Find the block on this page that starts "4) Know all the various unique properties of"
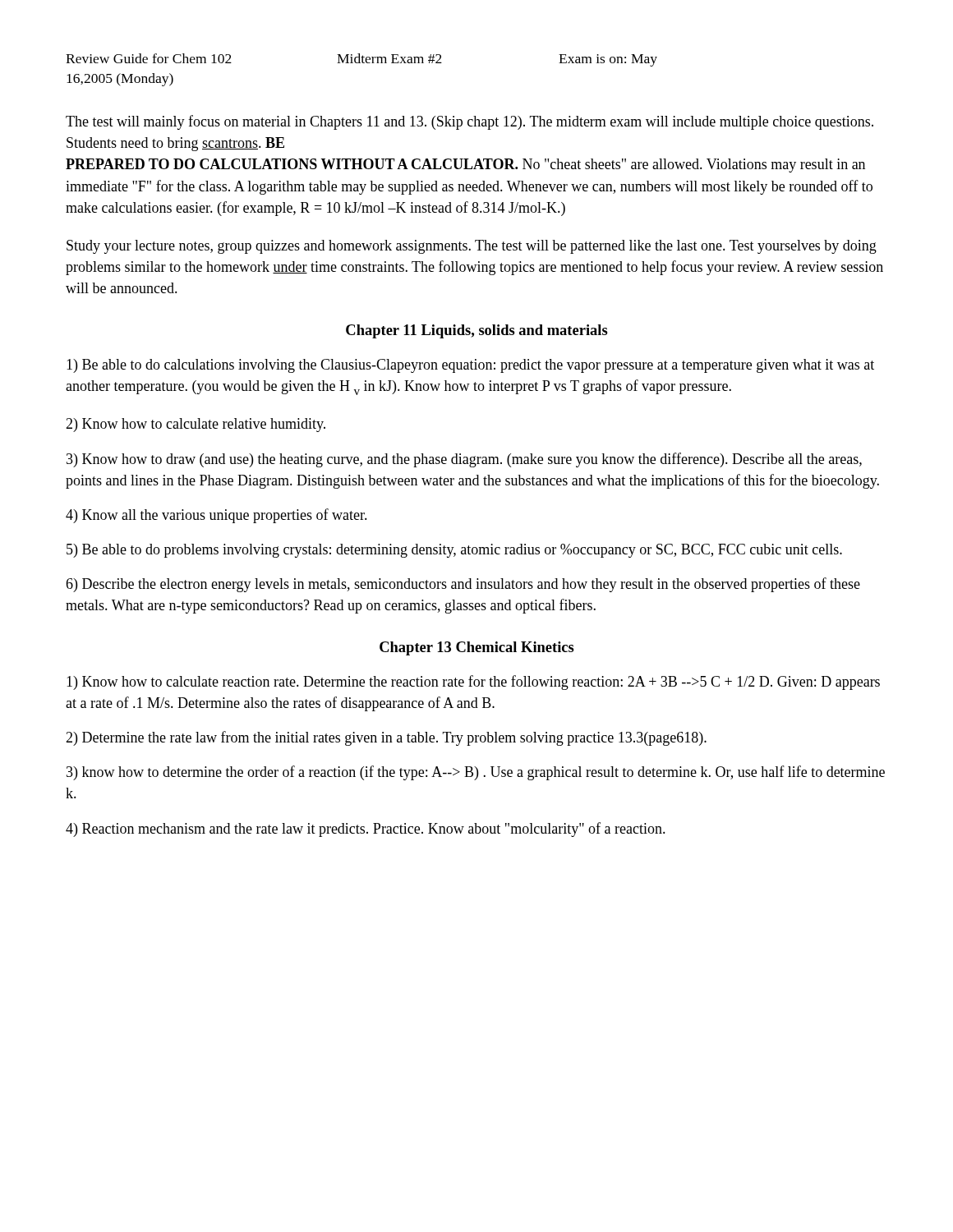The width and height of the screenshot is (953, 1232). [x=217, y=515]
